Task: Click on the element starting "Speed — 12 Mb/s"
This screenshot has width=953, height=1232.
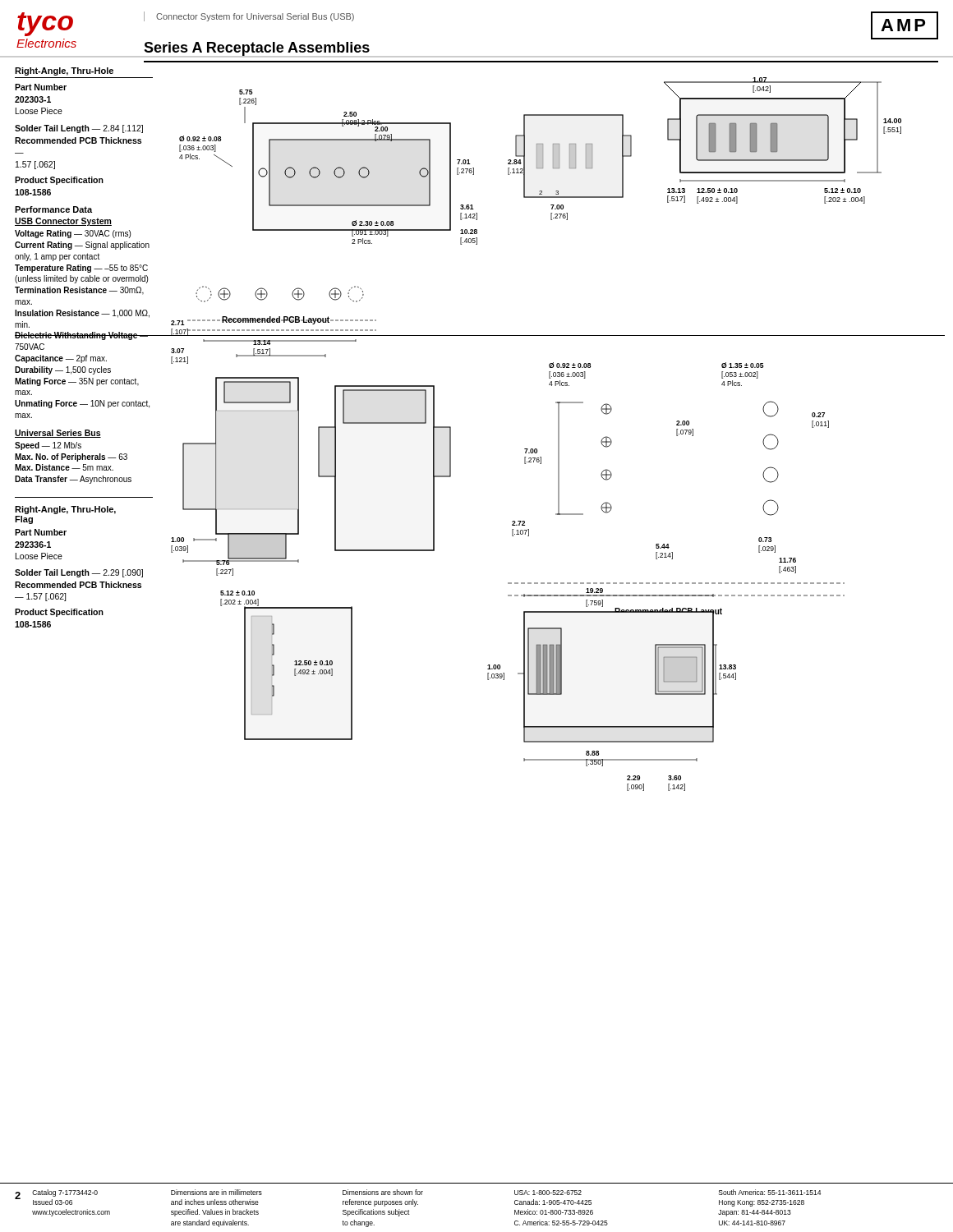Action: tap(73, 462)
